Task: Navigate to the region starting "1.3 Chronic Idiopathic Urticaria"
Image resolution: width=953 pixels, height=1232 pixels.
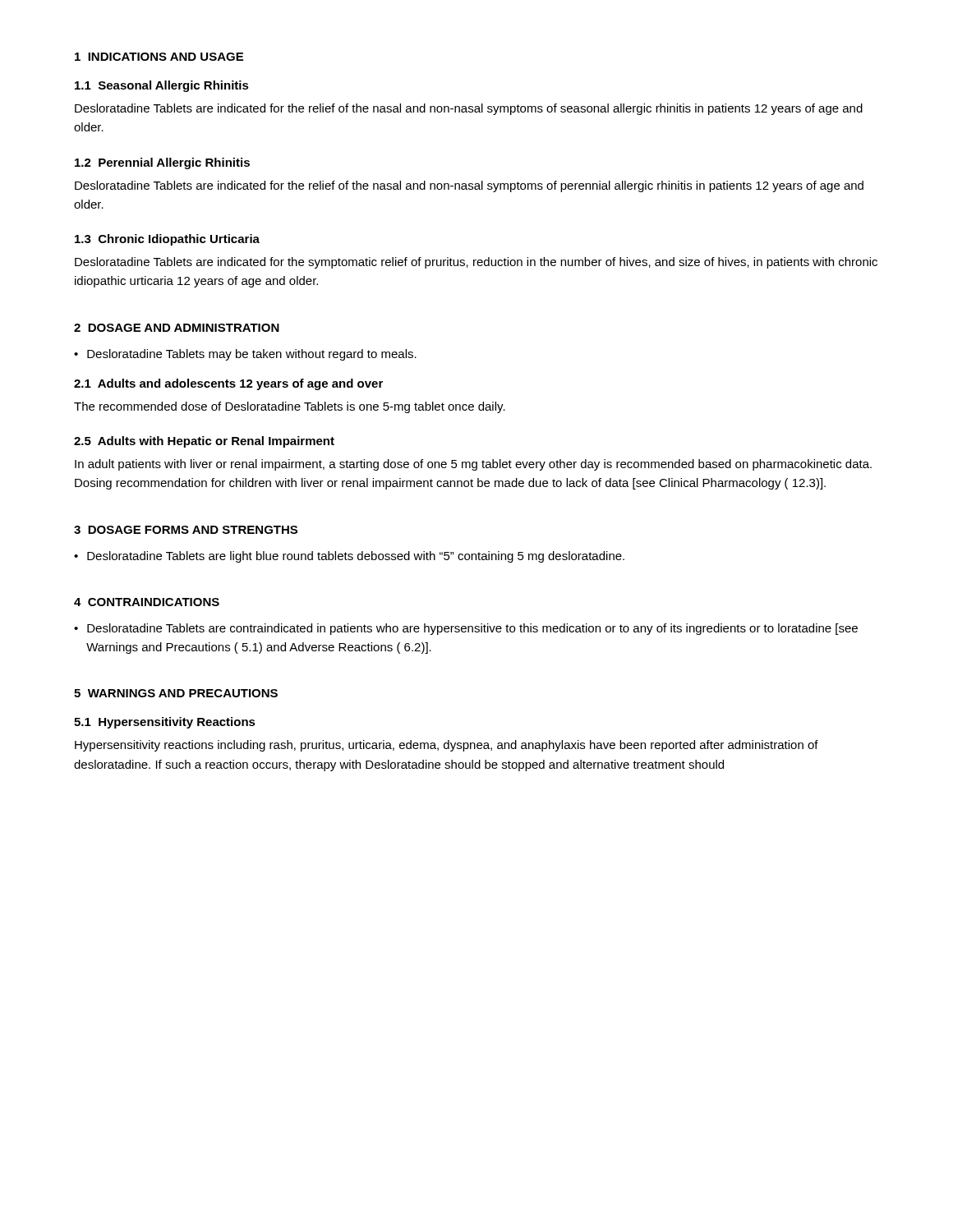Action: (x=167, y=239)
